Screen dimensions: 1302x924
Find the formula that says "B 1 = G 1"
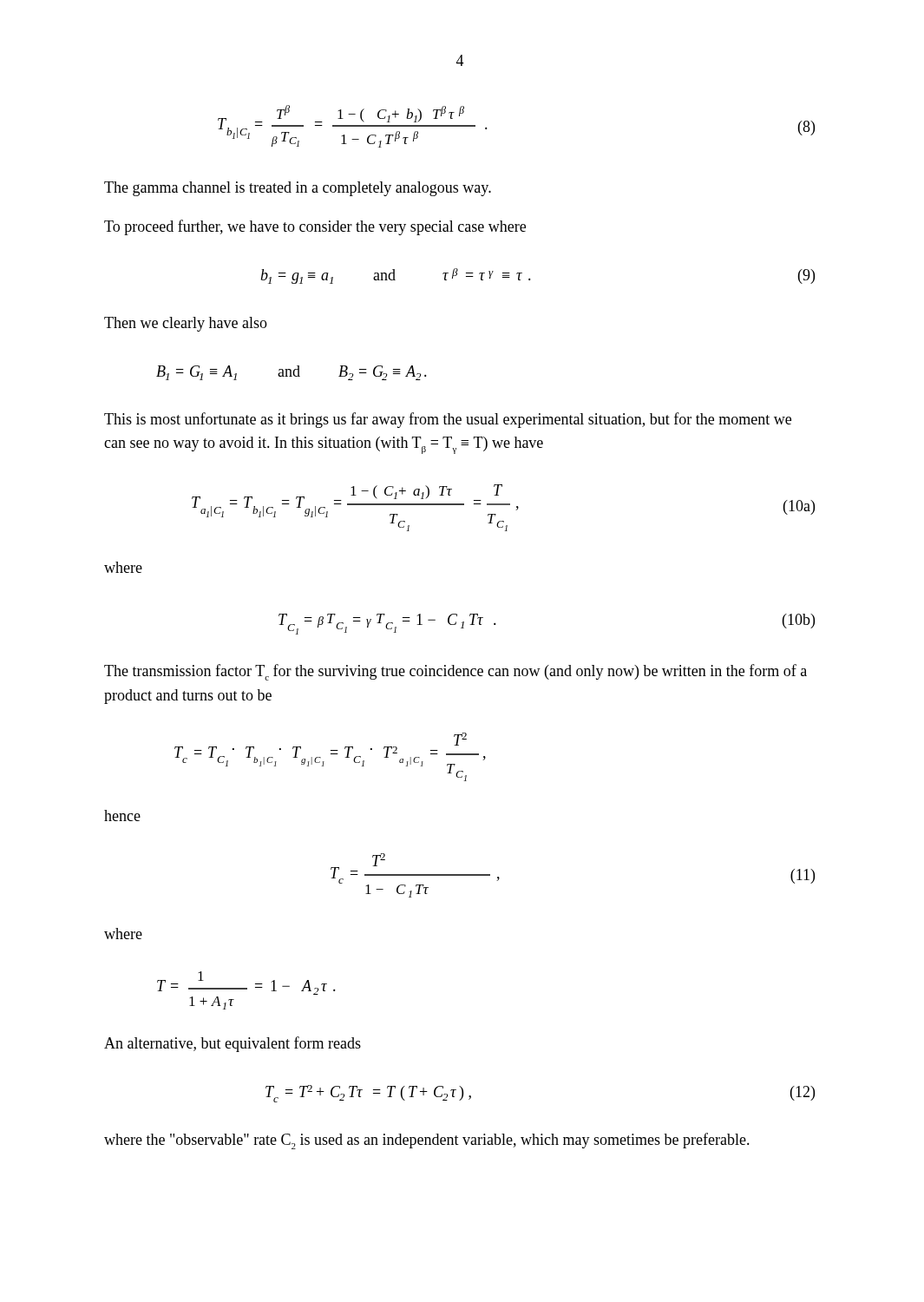point(399,372)
